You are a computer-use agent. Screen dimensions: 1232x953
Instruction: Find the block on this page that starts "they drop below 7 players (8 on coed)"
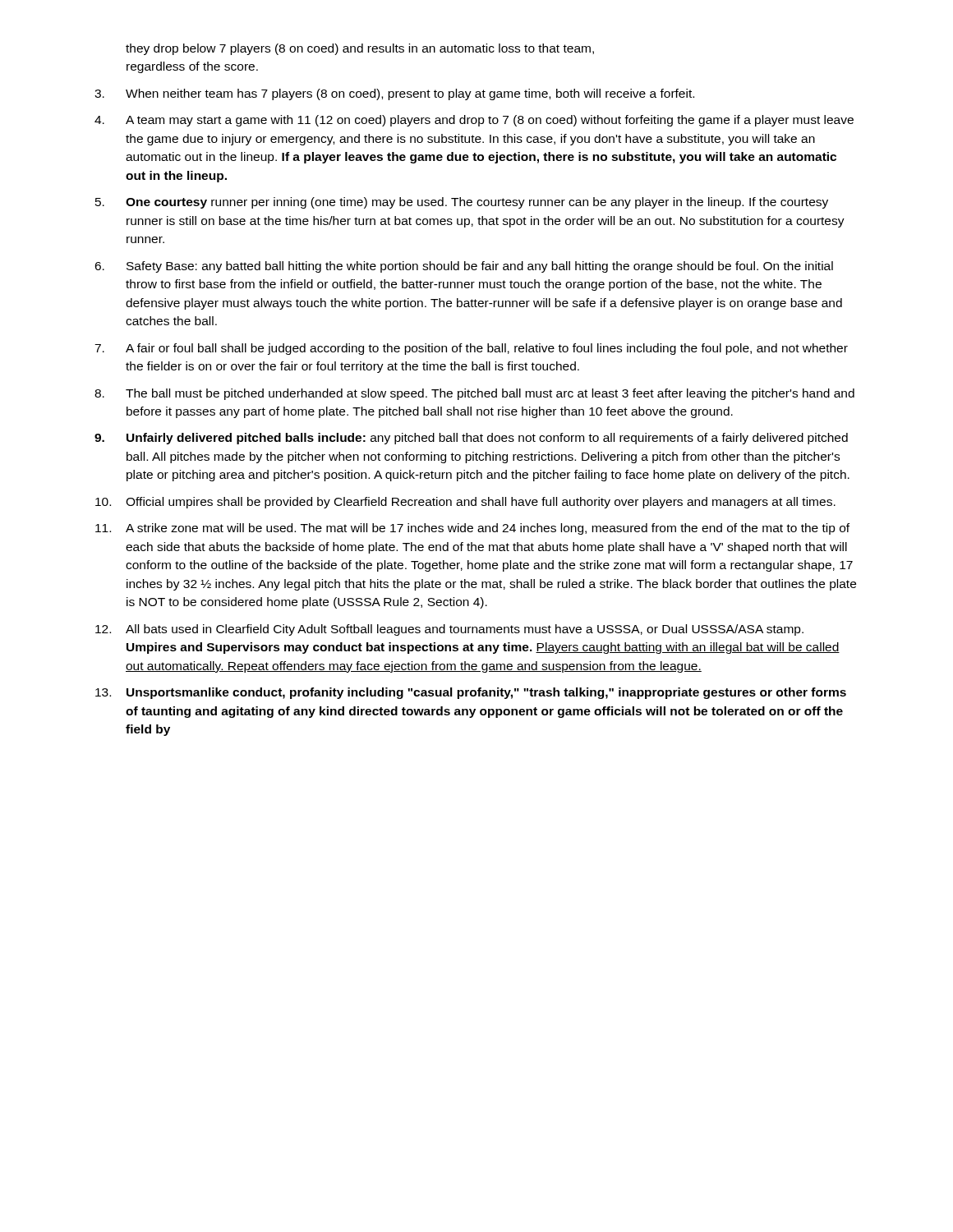point(360,57)
